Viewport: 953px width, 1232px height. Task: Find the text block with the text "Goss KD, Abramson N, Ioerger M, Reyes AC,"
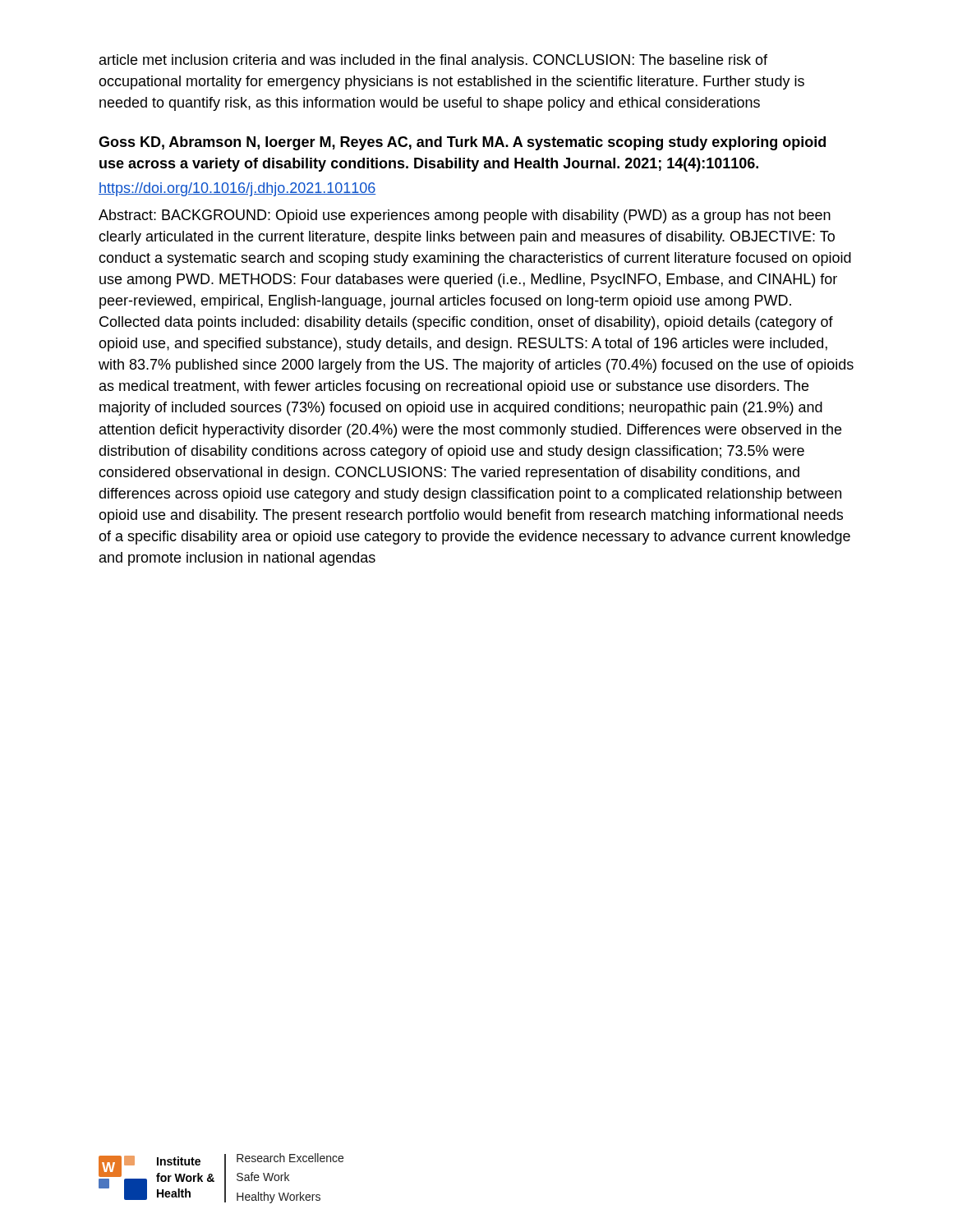click(476, 153)
